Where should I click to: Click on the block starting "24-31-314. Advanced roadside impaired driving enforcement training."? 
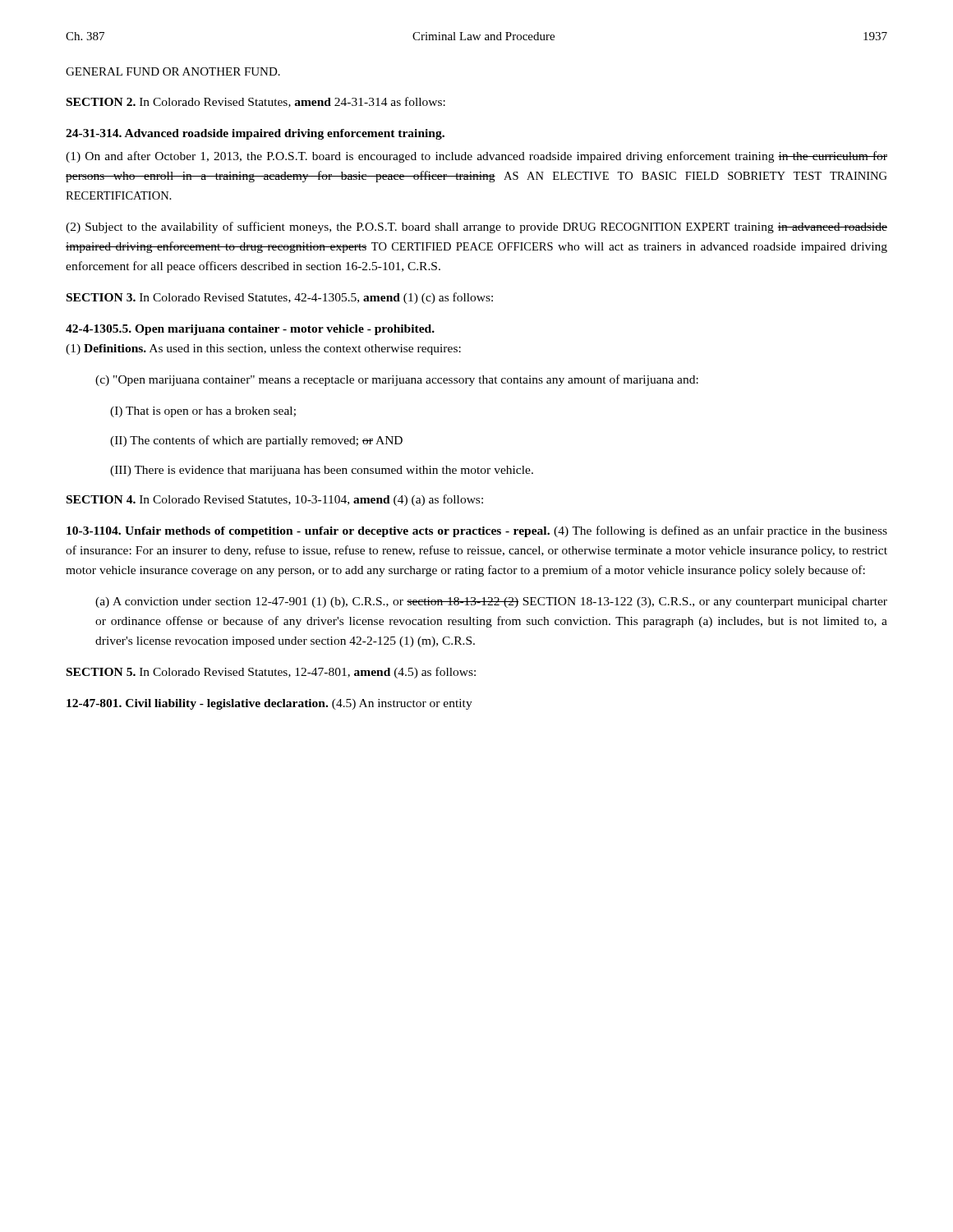coord(255,134)
